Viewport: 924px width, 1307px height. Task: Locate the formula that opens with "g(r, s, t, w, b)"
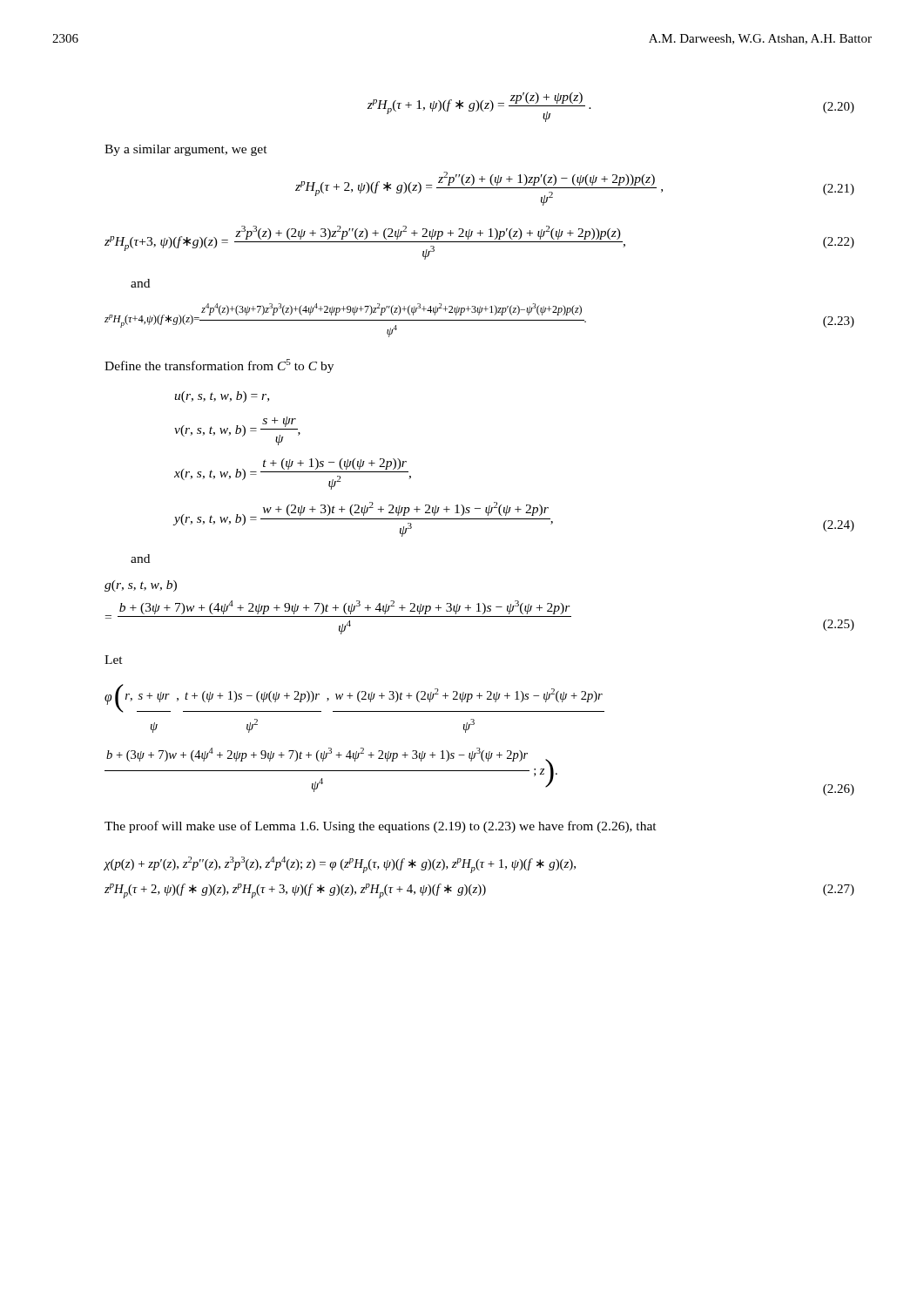point(479,606)
